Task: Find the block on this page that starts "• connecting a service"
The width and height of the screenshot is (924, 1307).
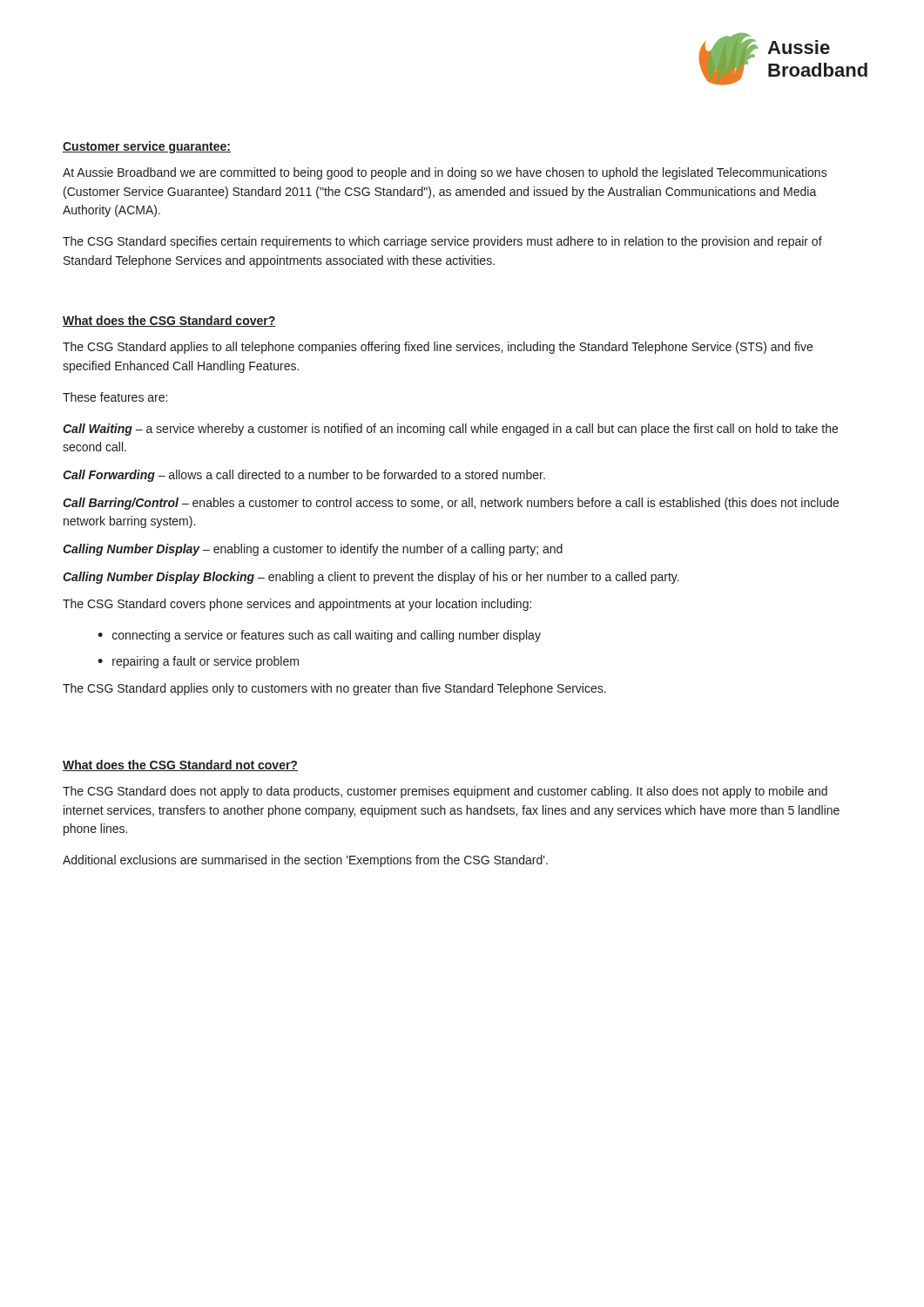Action: 319,636
